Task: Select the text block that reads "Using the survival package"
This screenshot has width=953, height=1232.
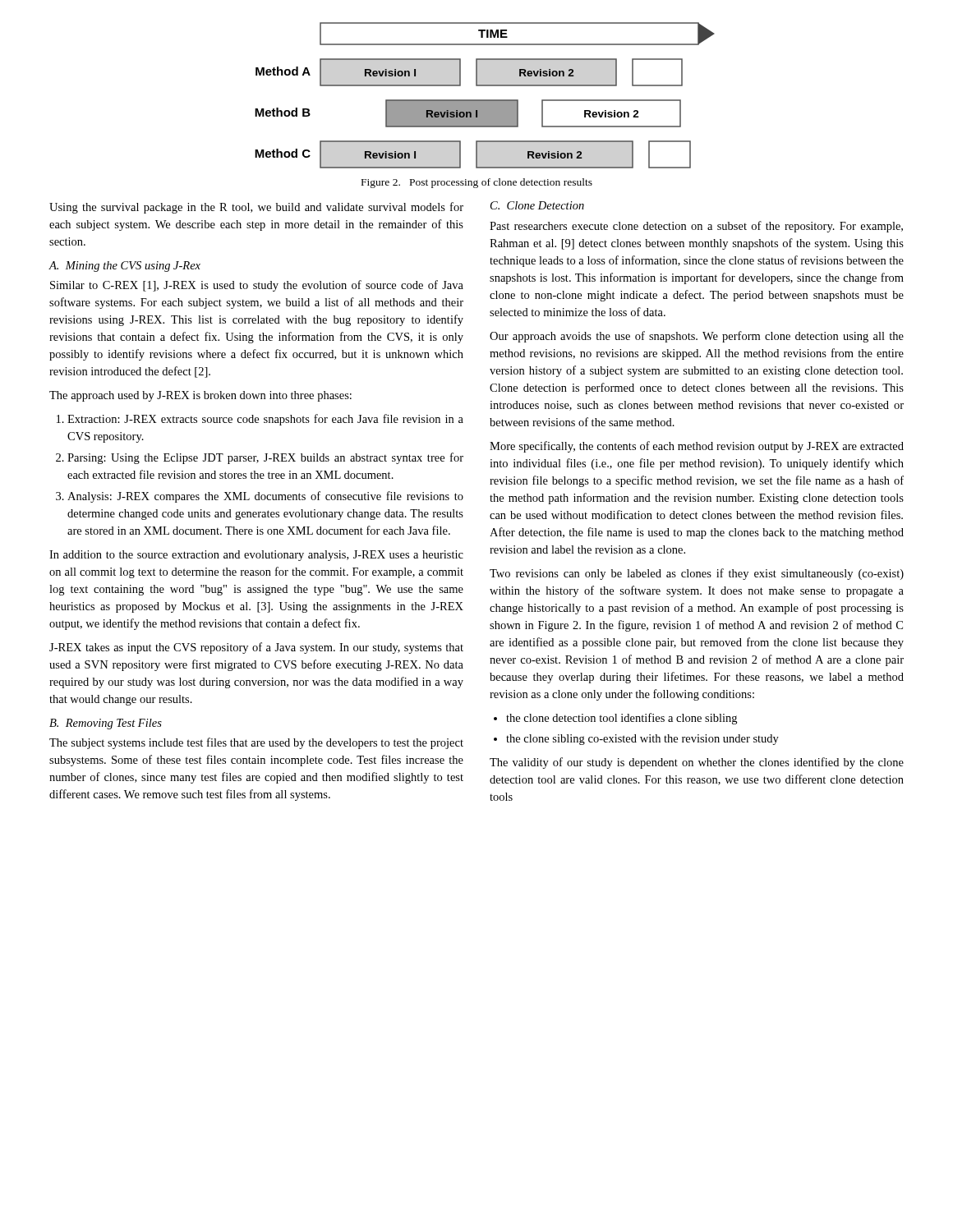Action: coord(256,225)
